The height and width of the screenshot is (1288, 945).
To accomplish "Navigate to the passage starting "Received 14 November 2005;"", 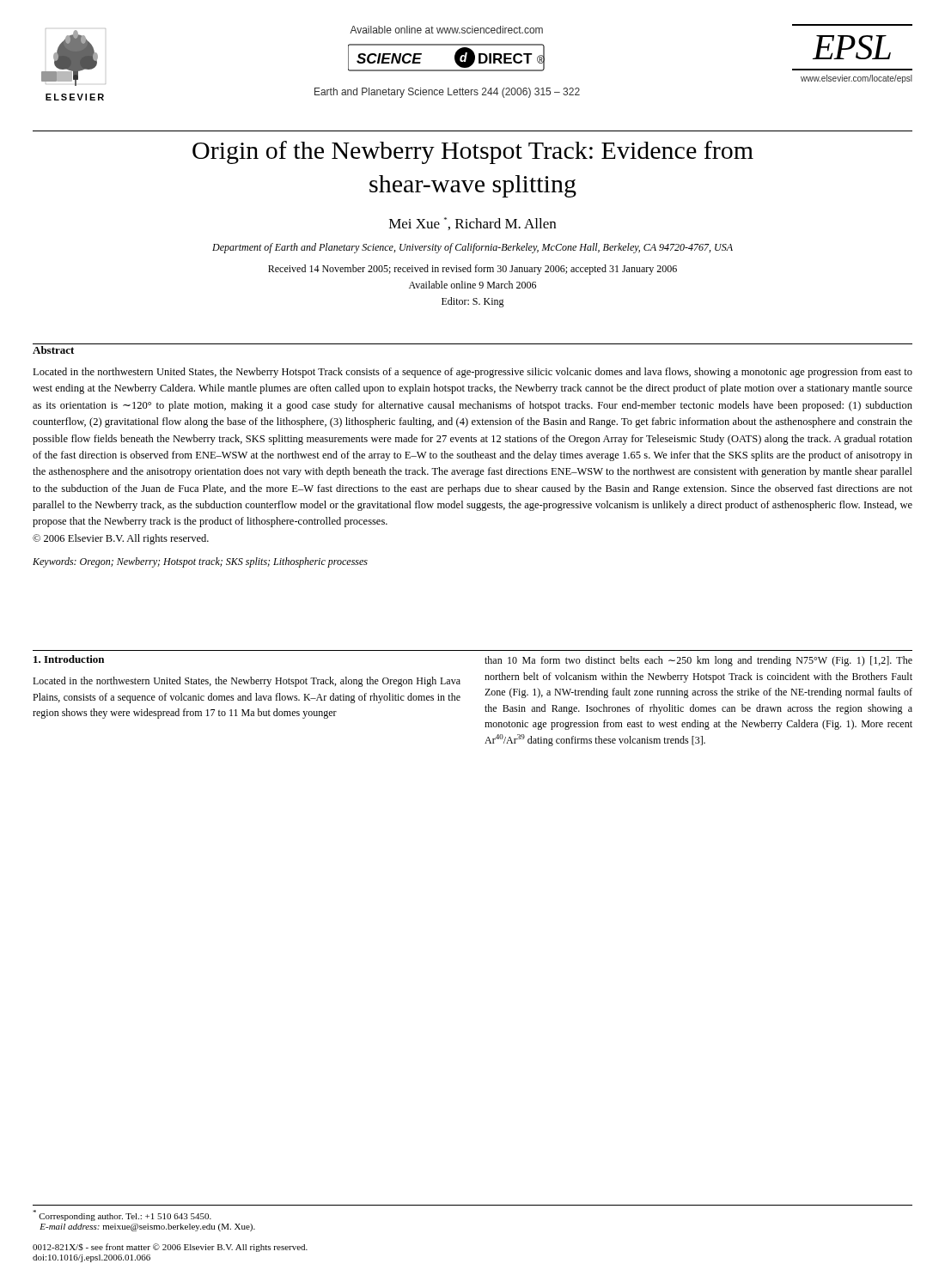I will [x=472, y=285].
